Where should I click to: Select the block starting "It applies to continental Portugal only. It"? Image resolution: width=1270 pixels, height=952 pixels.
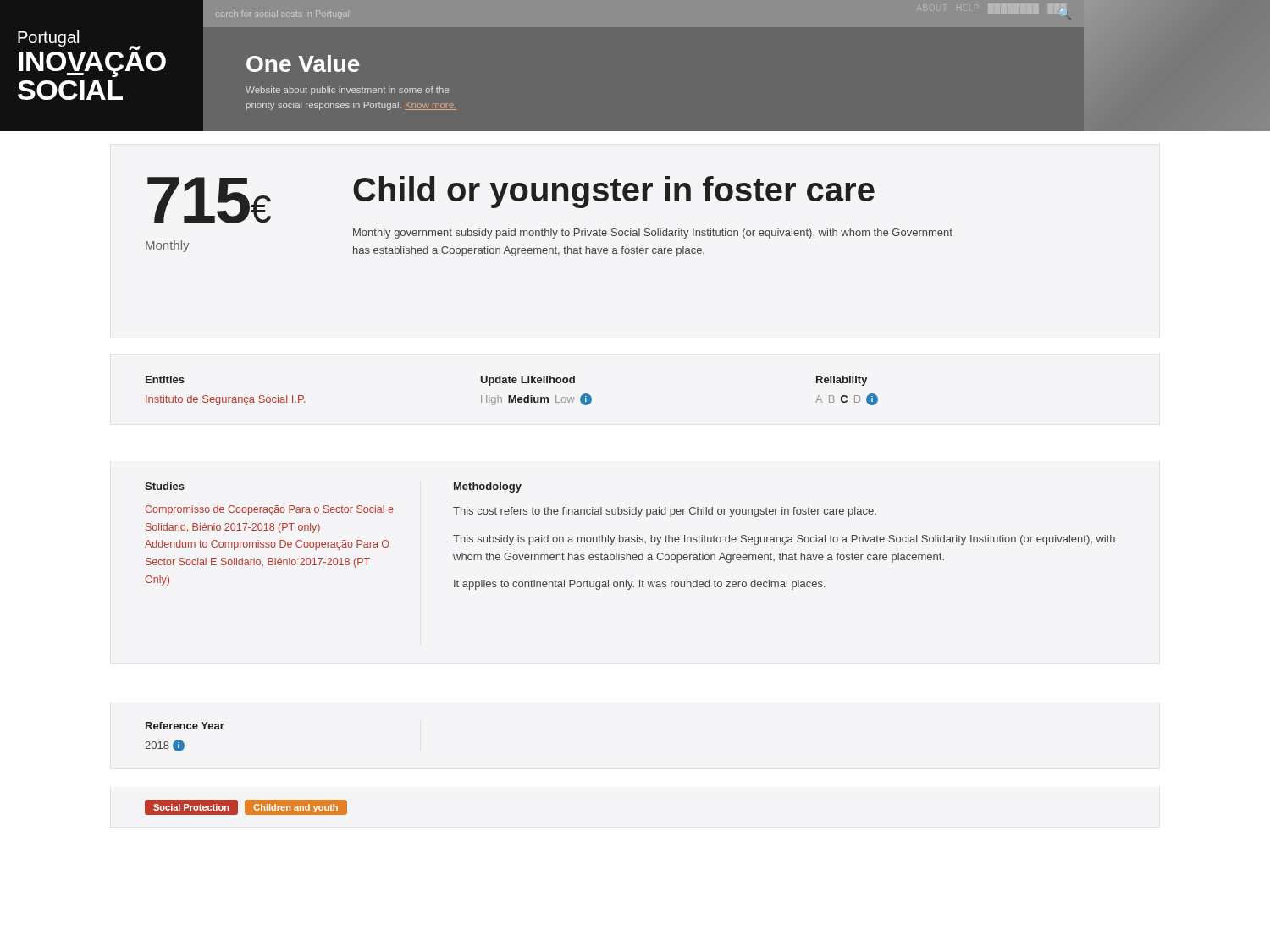tap(640, 584)
